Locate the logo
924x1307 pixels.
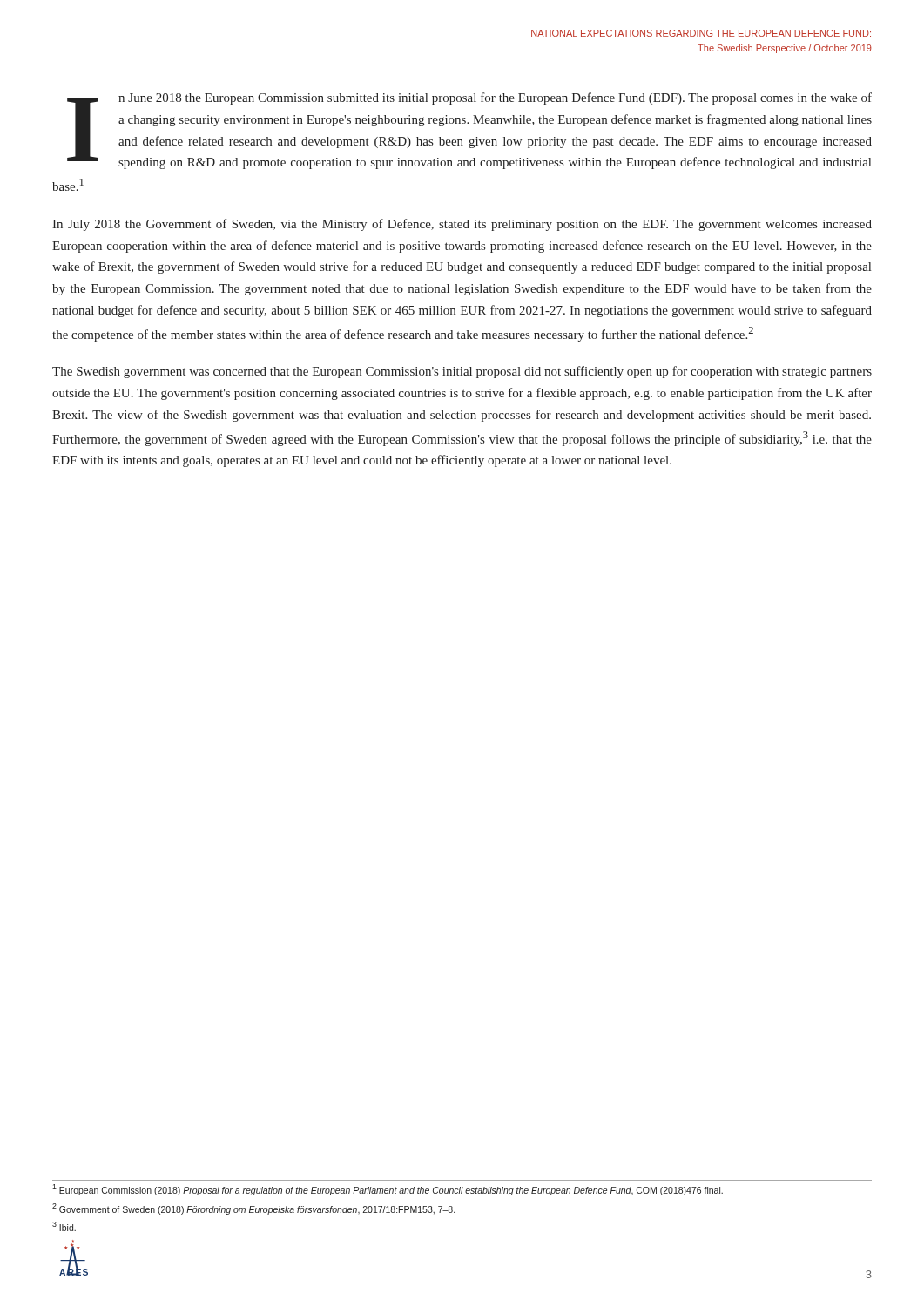[87, 1259]
